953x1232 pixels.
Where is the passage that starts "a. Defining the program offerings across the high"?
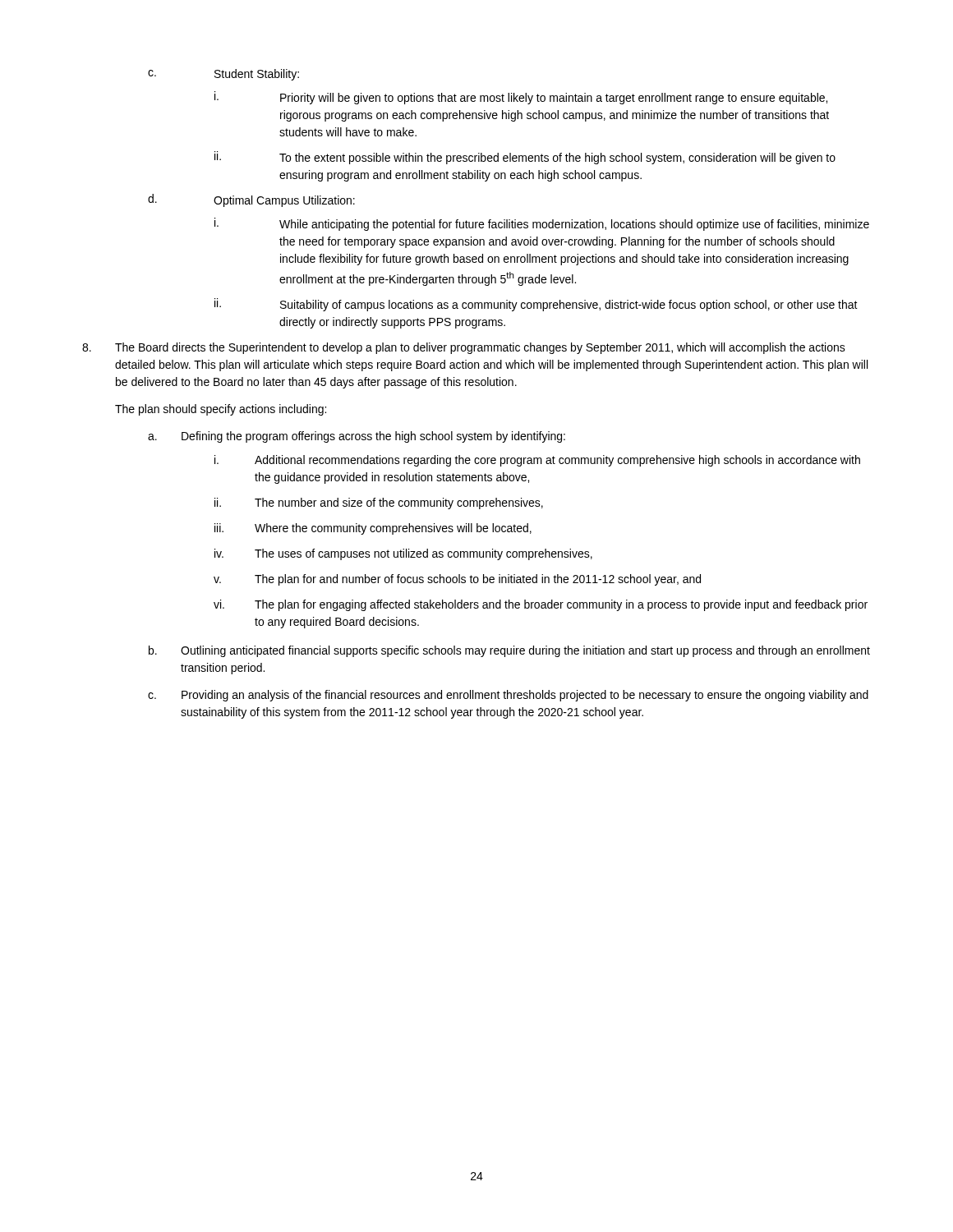(x=509, y=436)
